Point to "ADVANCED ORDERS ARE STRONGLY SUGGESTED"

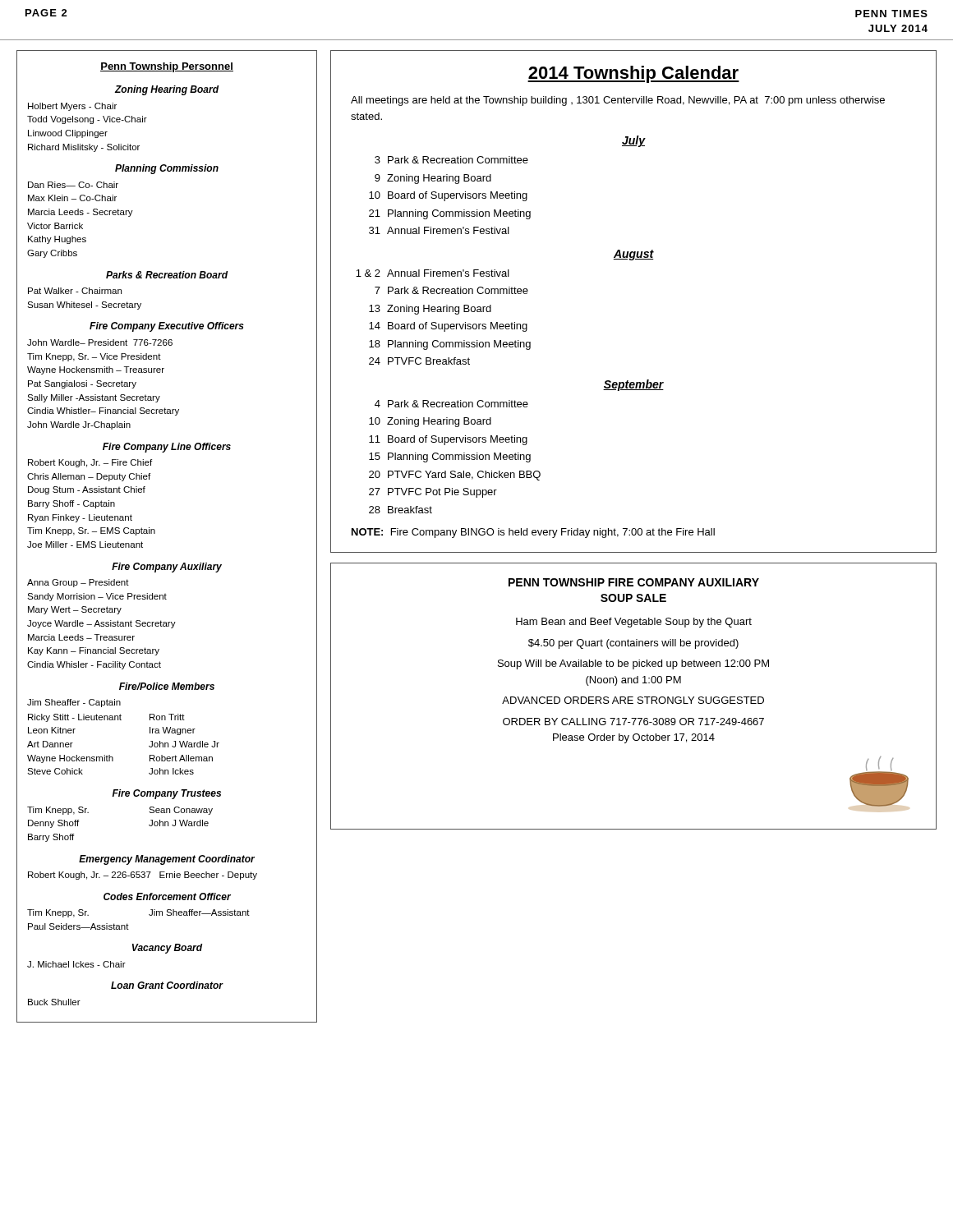coord(633,700)
